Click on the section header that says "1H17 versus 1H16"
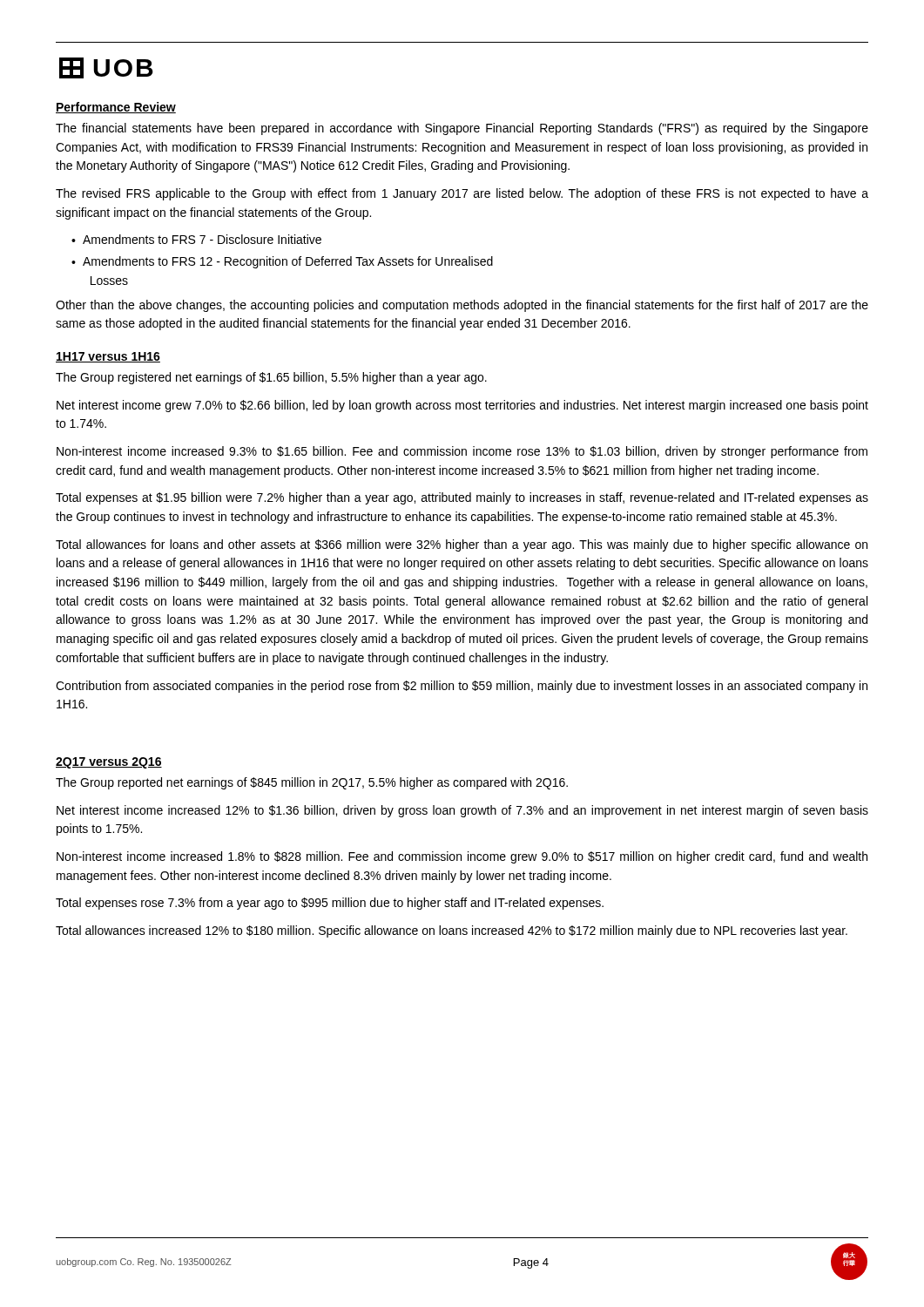This screenshot has height=1307, width=924. [x=108, y=356]
